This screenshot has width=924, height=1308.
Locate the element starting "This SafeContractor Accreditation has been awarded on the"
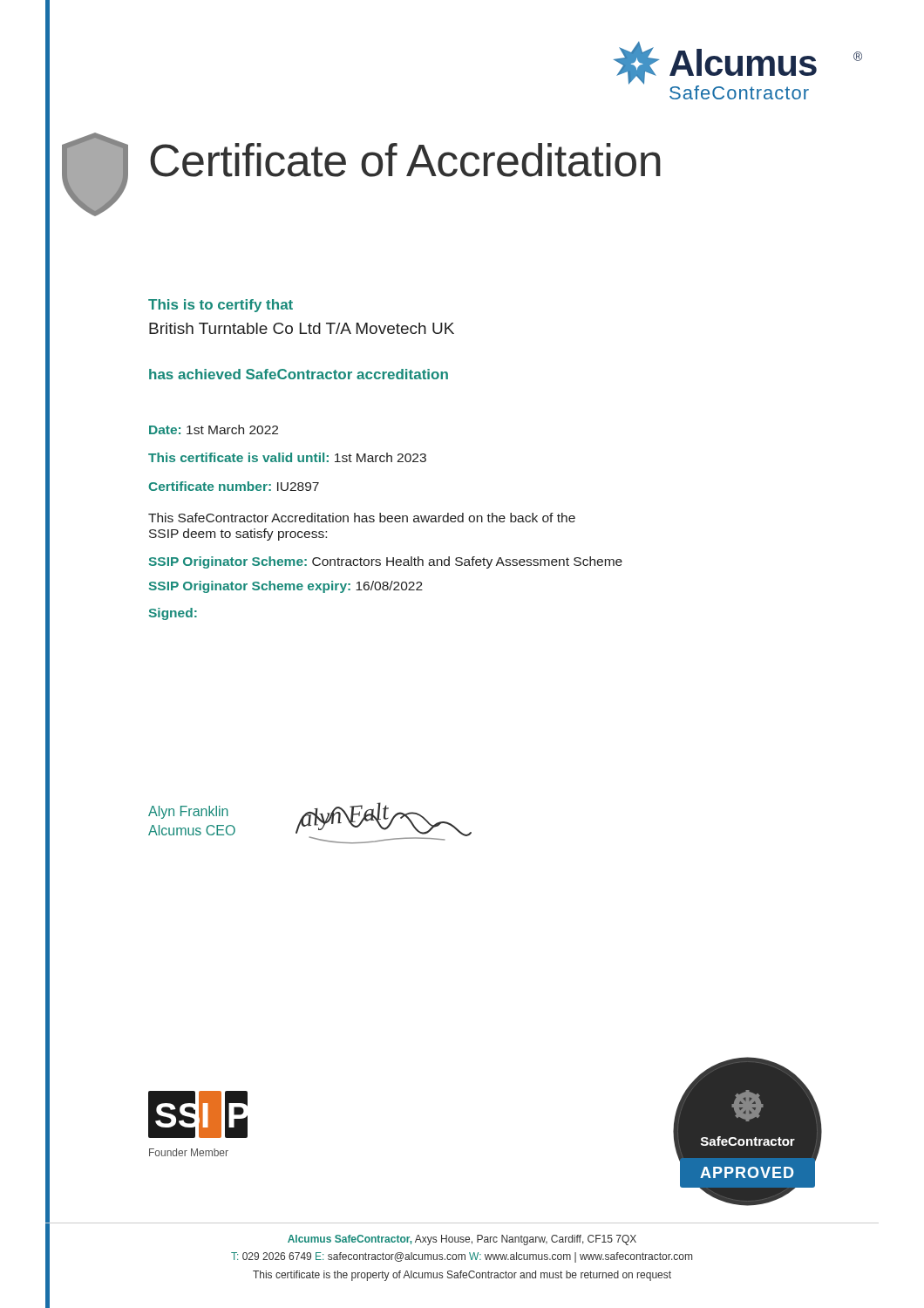pyautogui.click(x=362, y=525)
